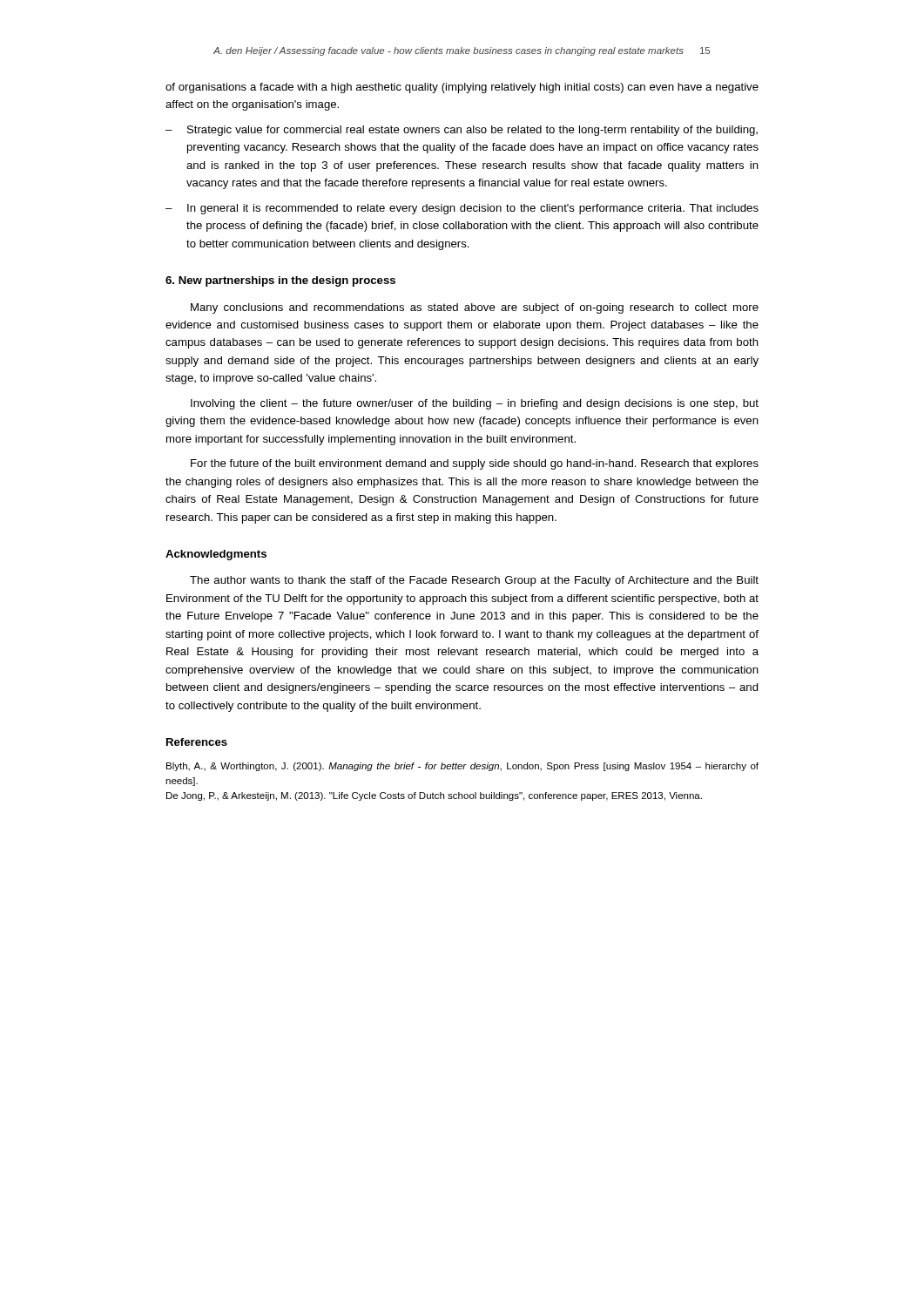The width and height of the screenshot is (924, 1307).
Task: Click on the region starting "For the future"
Action: (462, 490)
